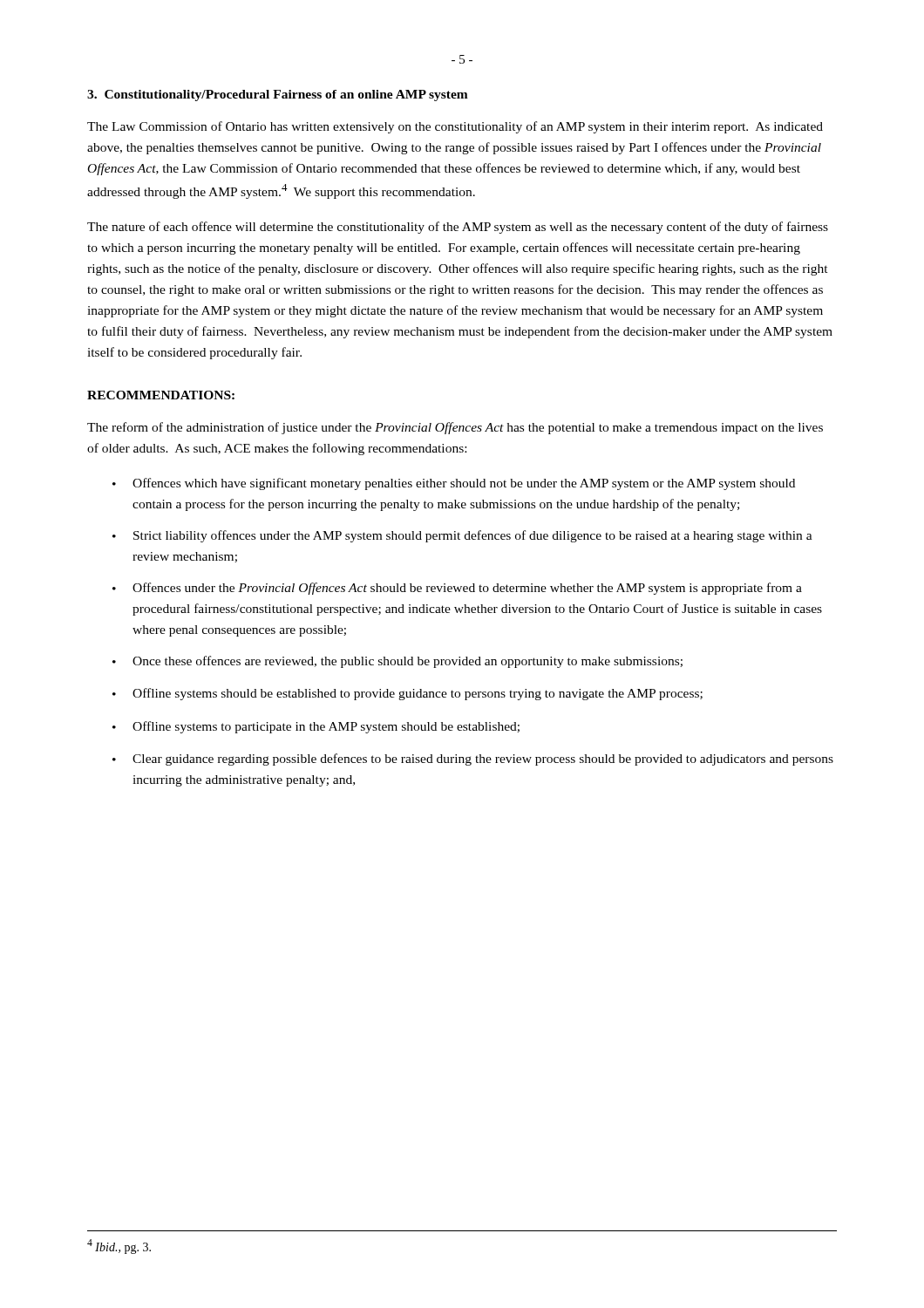
Task: Locate the text block that says "The reform of the administration of justice"
Action: (x=455, y=438)
